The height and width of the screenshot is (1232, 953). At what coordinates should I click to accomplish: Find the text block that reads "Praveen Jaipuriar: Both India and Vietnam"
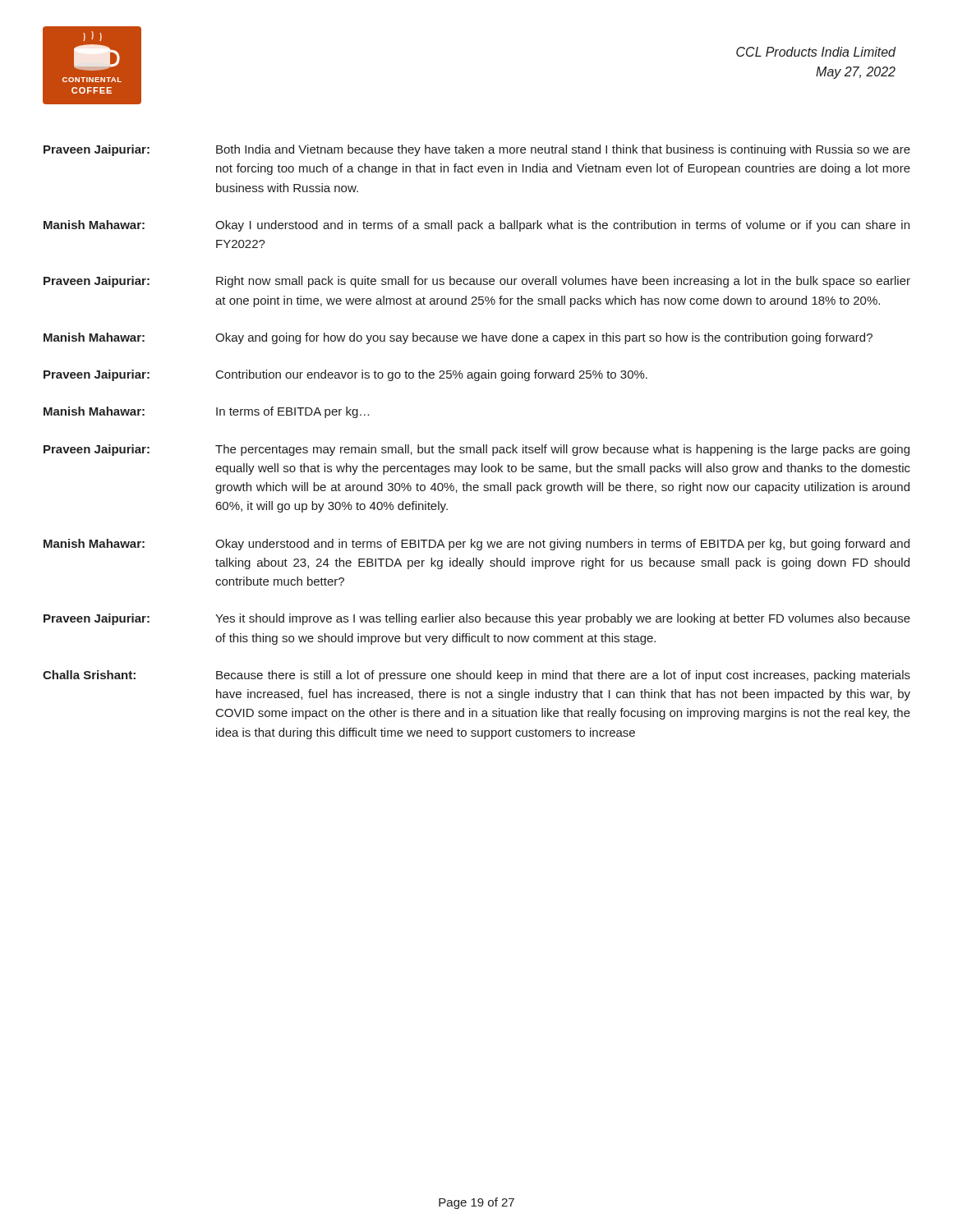(x=476, y=168)
